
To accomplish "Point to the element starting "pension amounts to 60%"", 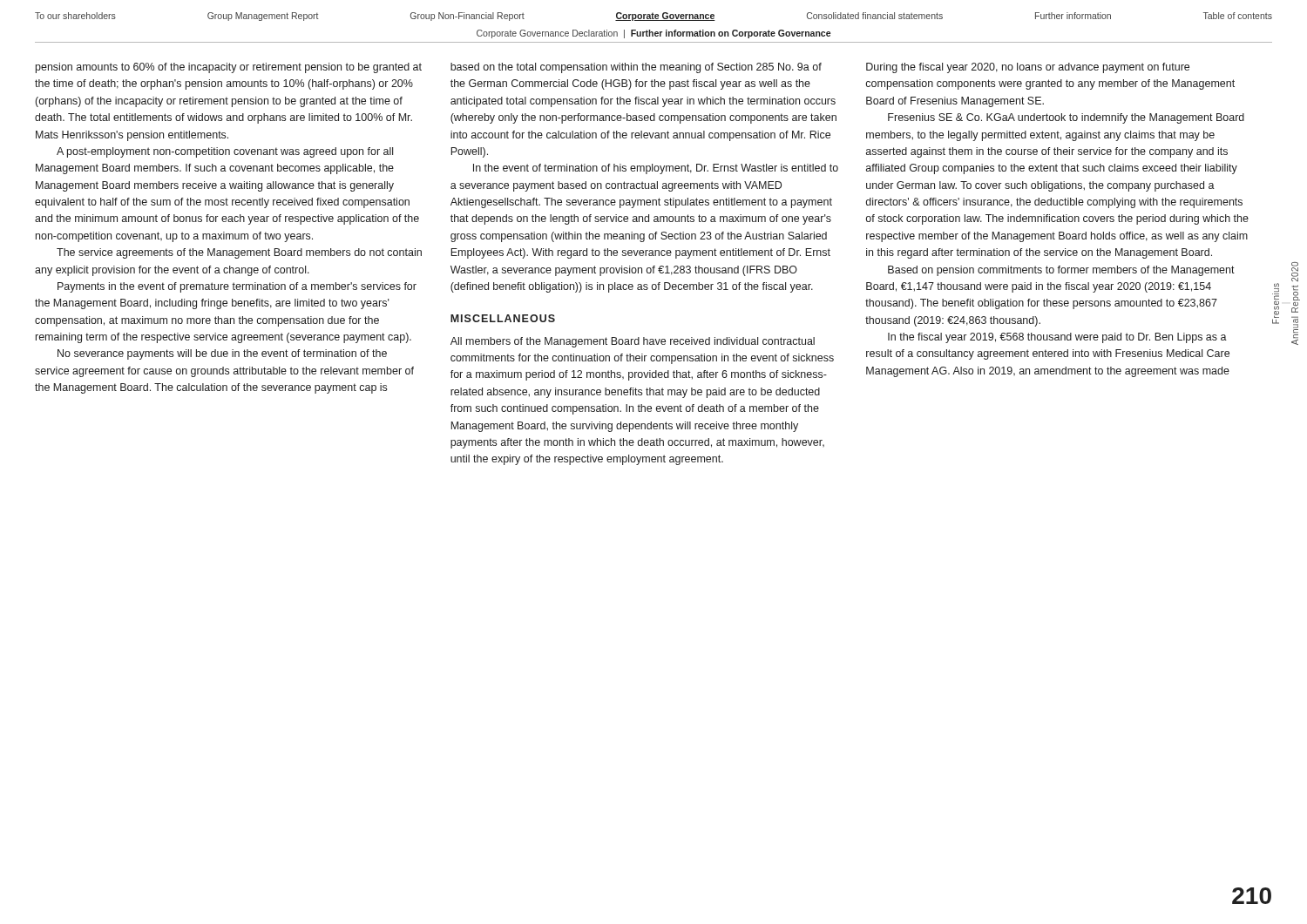I will pyautogui.click(x=229, y=228).
